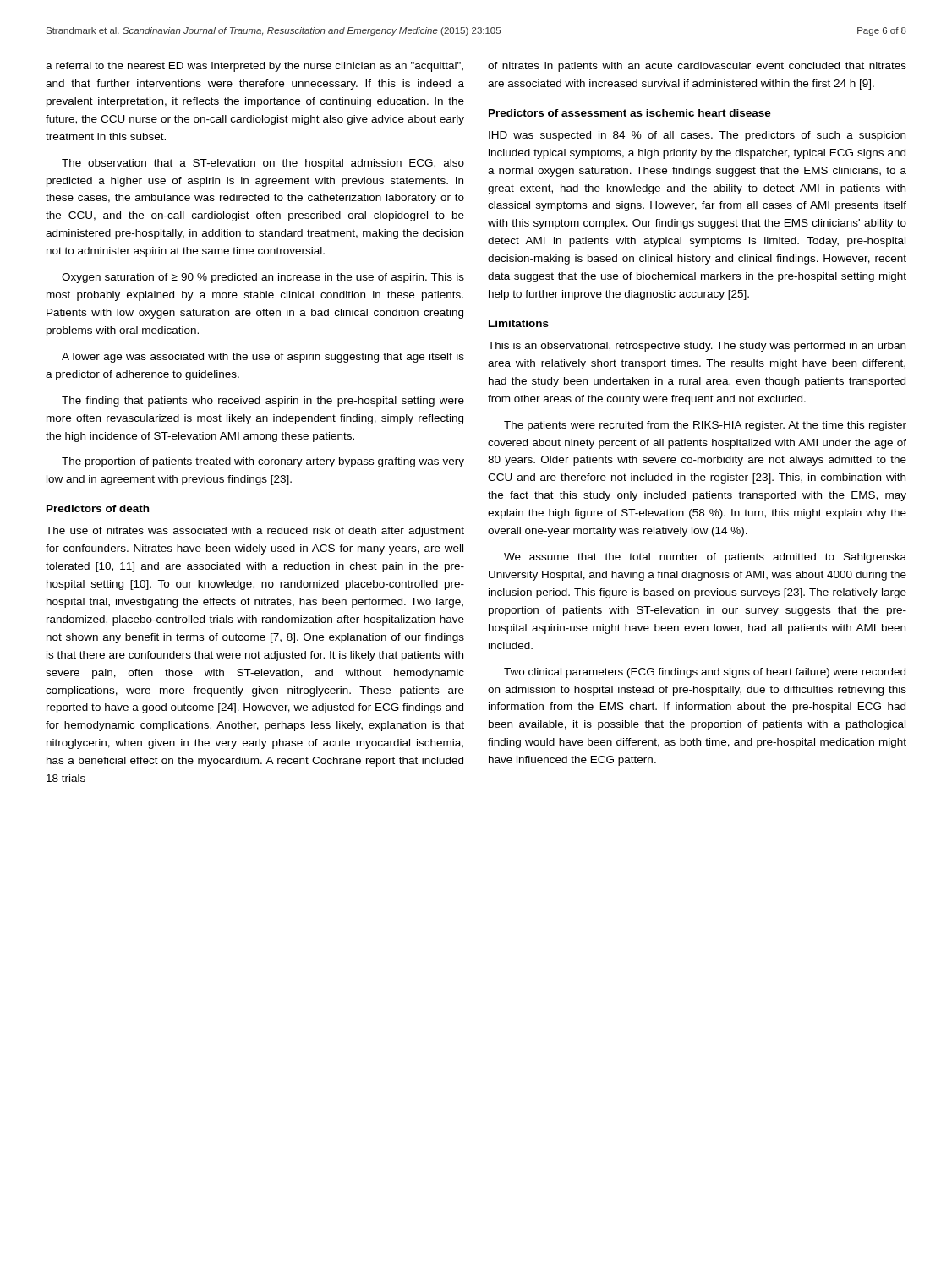Where is the passage that starts "of nitrates in patients with an"?
Image resolution: width=952 pixels, height=1268 pixels.
click(697, 75)
